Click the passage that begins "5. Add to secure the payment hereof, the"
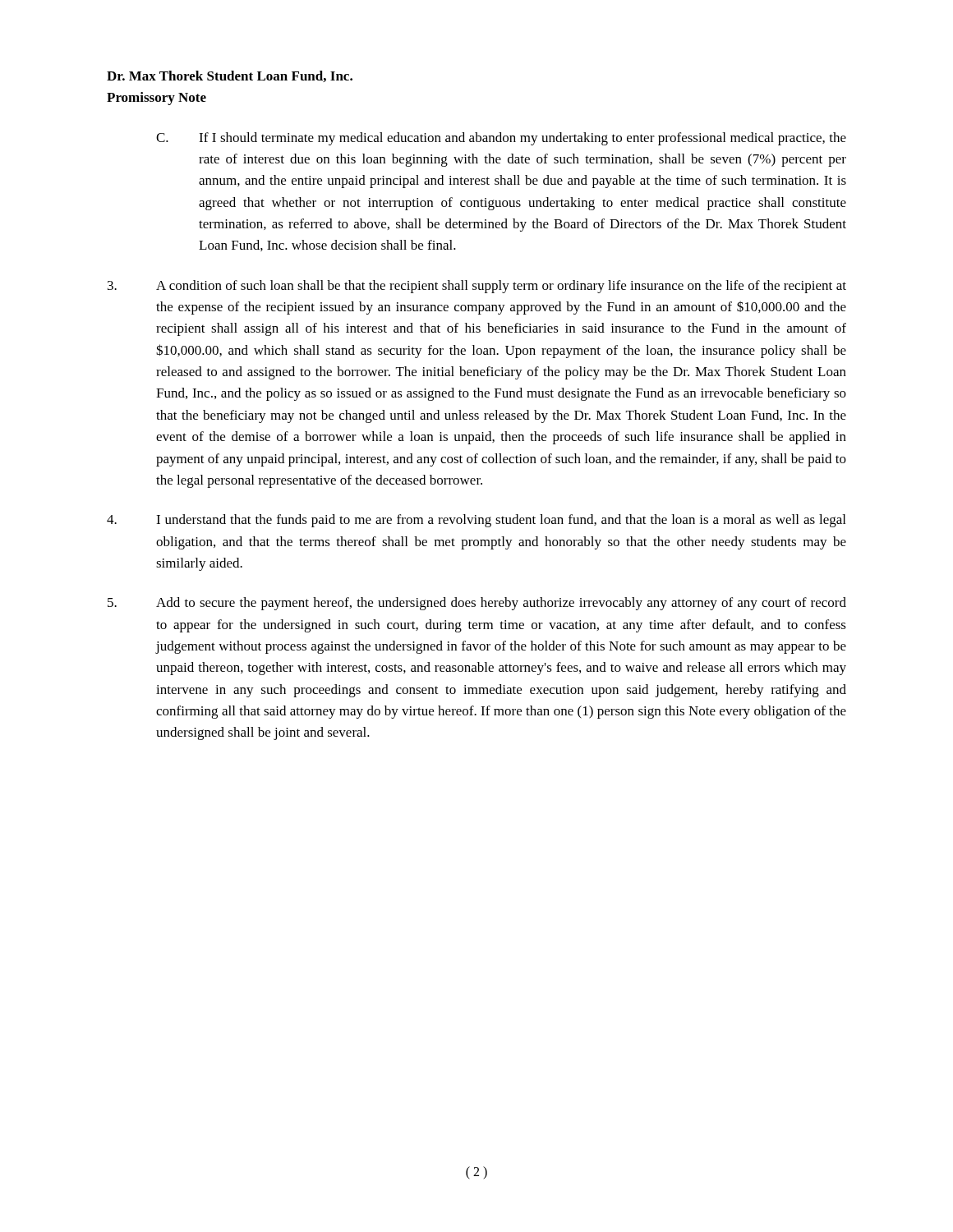 476,668
